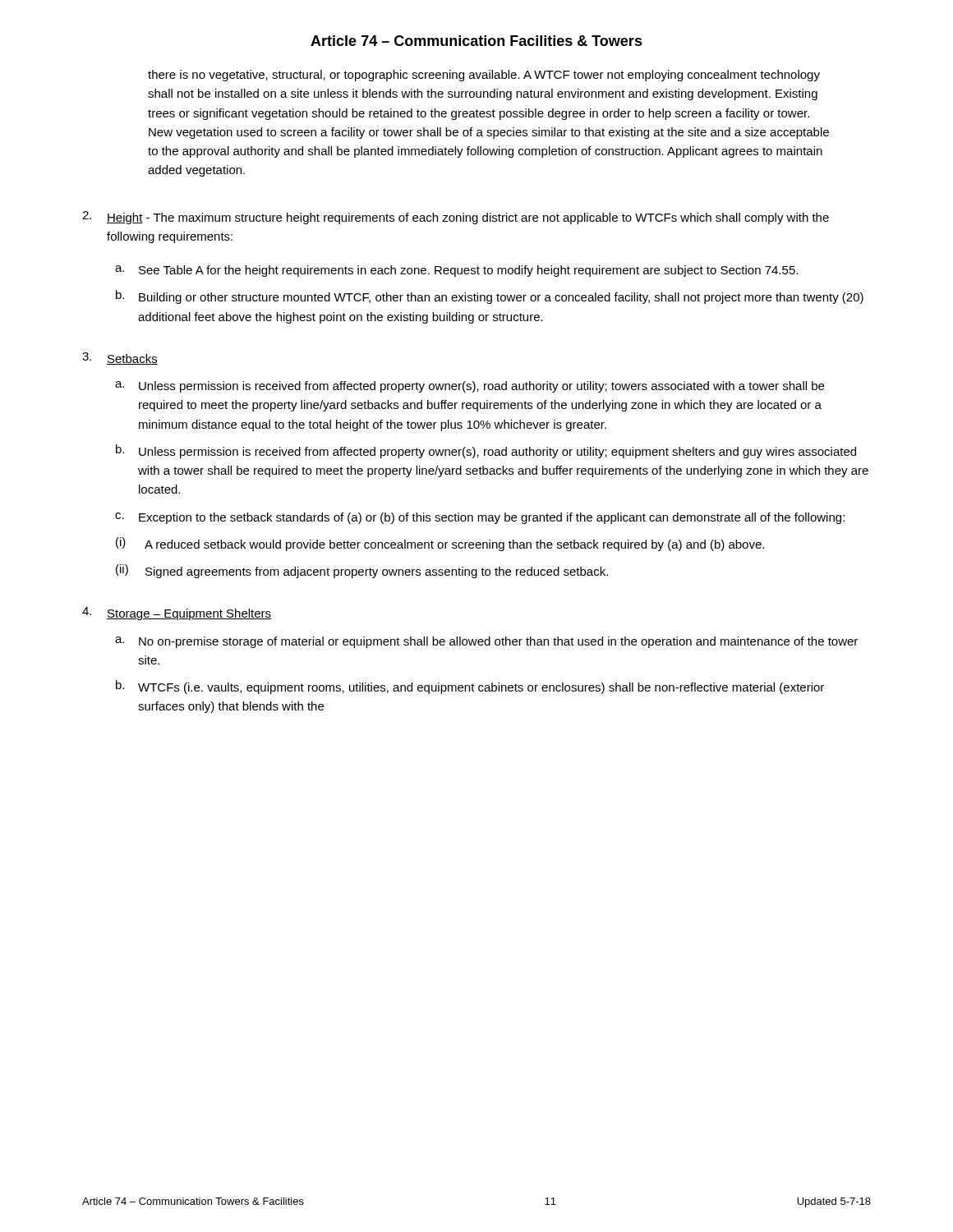
Task: Where is the passage that starts "(i) A reduced"?
Action: pos(493,544)
